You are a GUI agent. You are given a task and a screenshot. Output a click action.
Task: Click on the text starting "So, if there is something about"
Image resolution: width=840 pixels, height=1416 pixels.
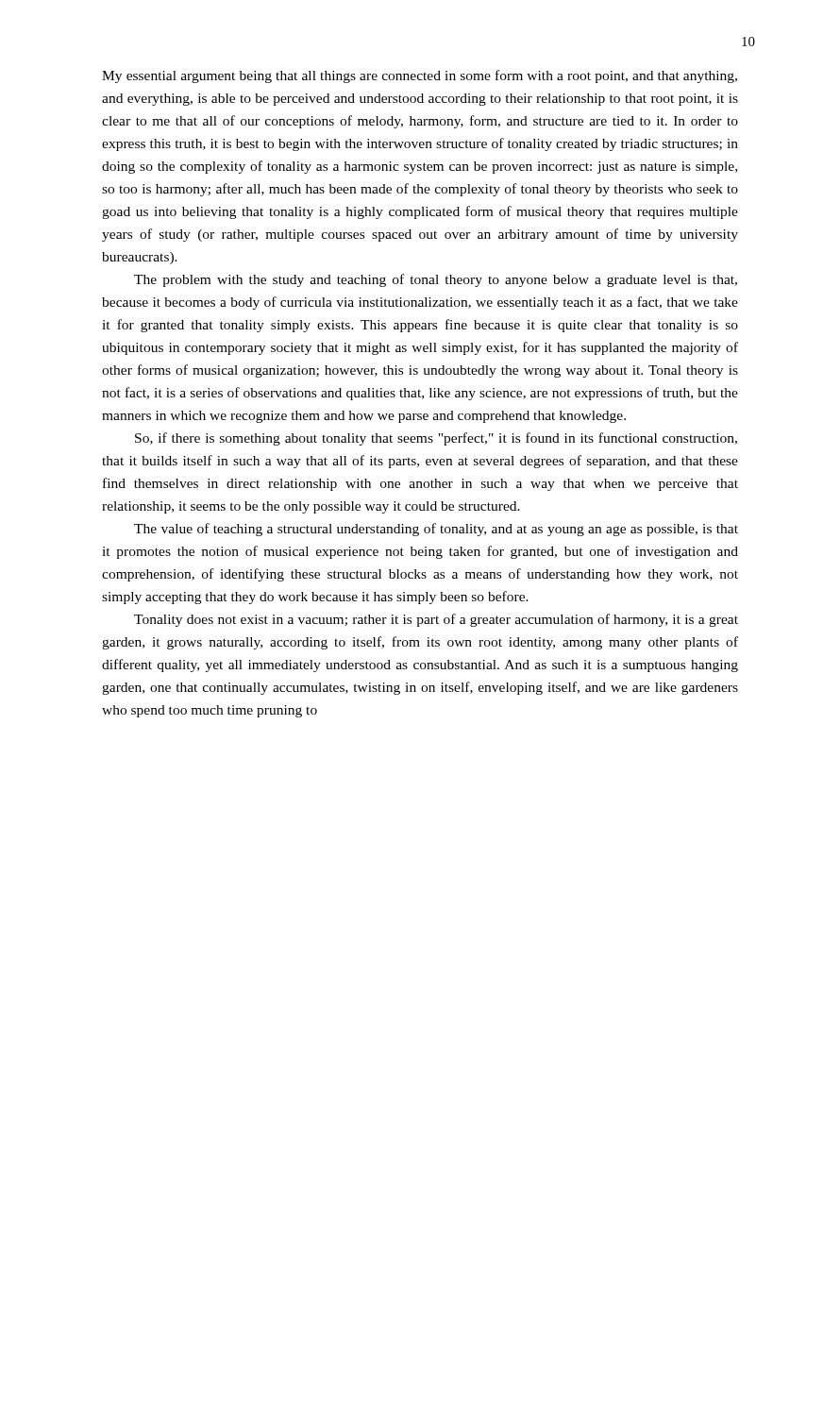tap(420, 472)
